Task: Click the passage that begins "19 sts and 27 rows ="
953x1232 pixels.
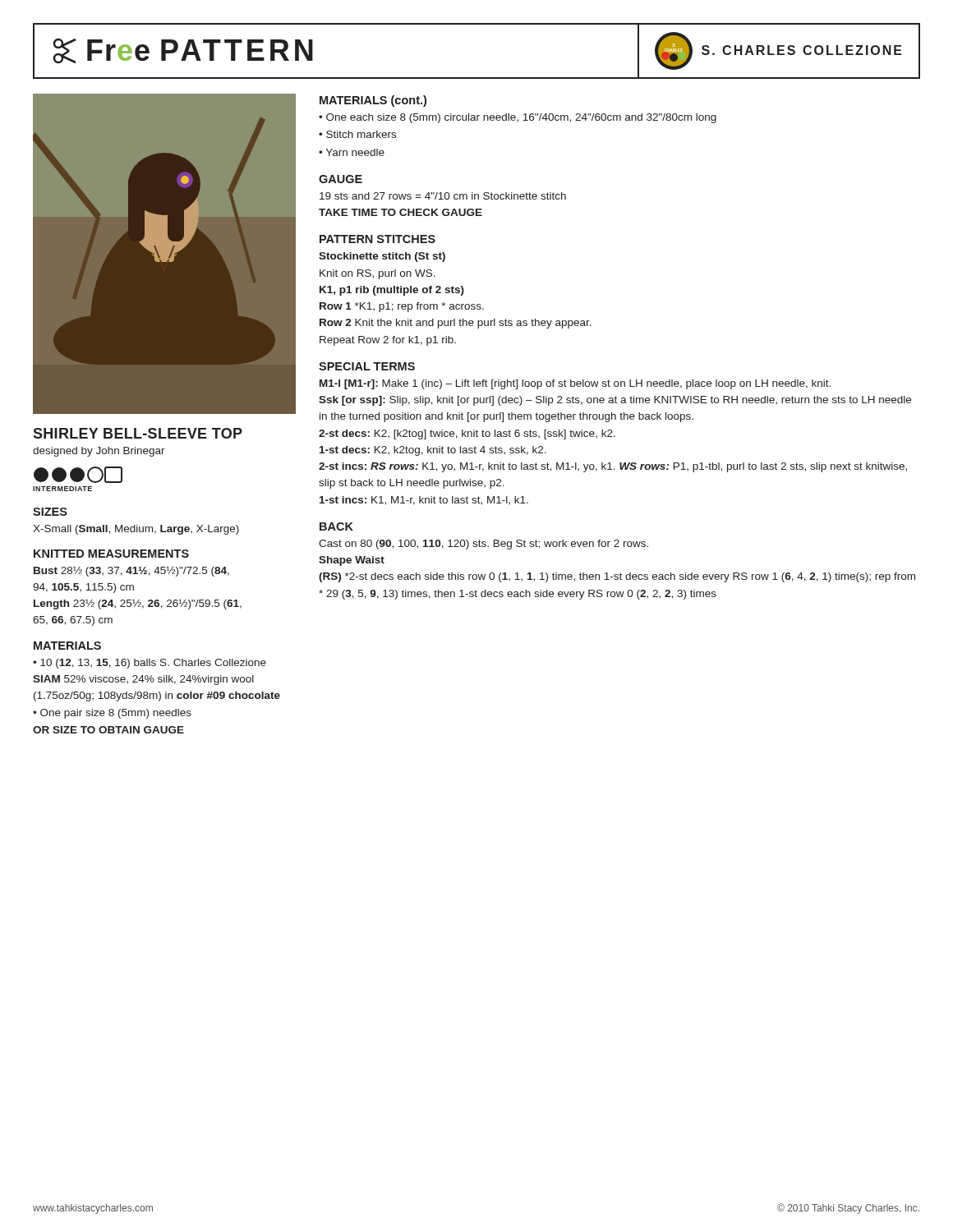Action: coord(443,204)
